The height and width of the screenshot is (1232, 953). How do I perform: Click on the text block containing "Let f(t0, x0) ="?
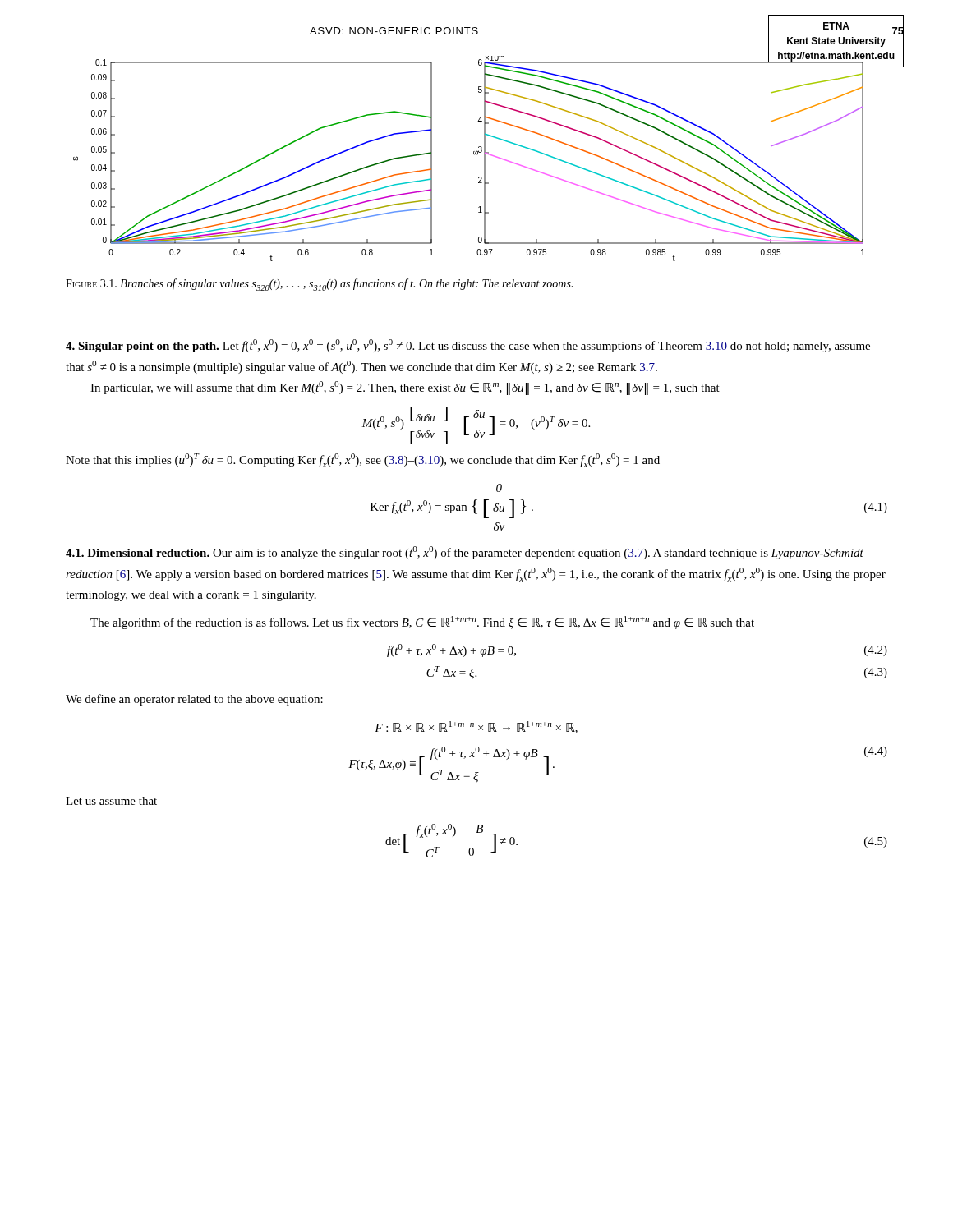pyautogui.click(x=468, y=356)
